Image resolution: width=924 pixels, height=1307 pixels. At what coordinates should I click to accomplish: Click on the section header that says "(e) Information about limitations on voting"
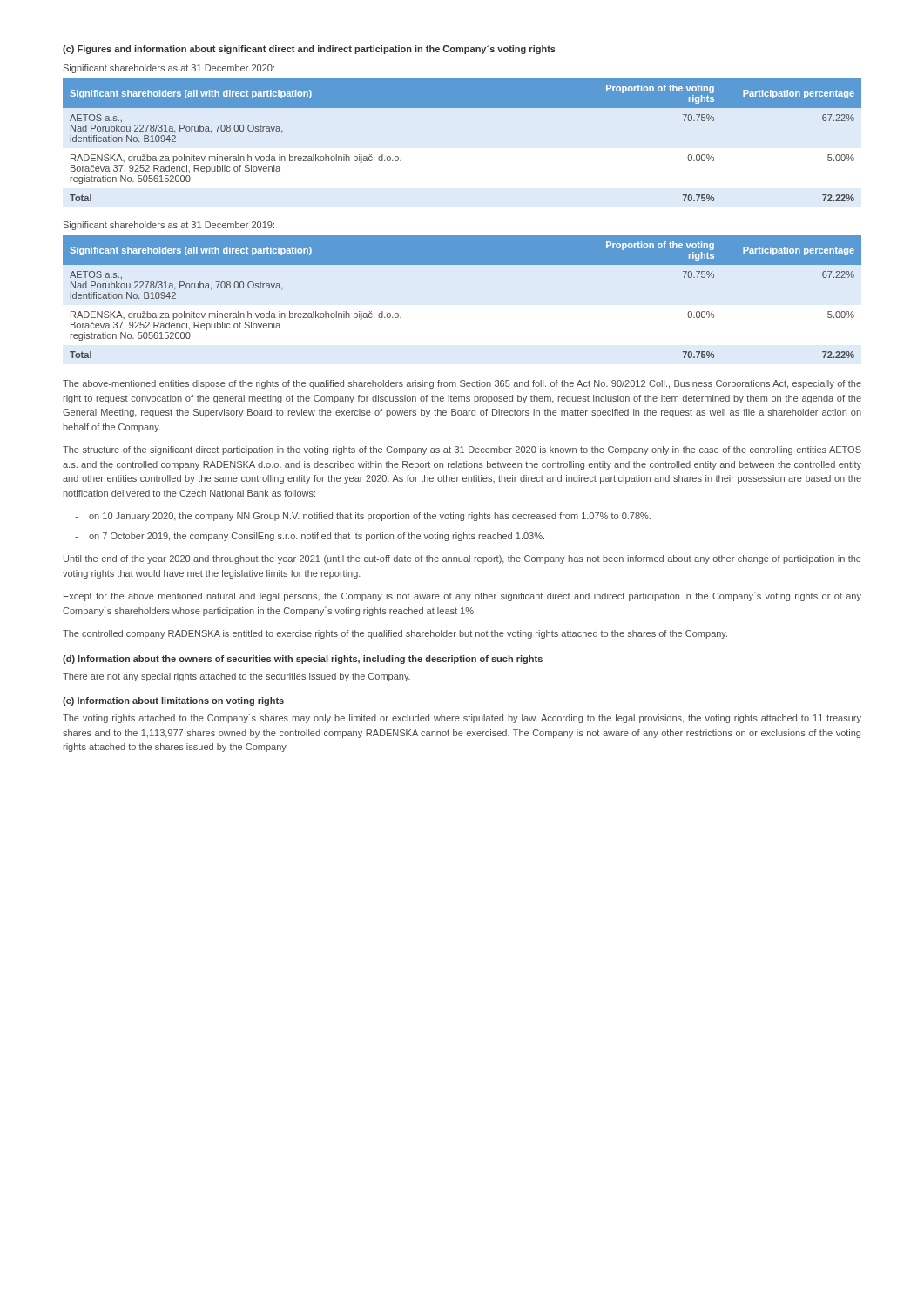[x=173, y=701]
